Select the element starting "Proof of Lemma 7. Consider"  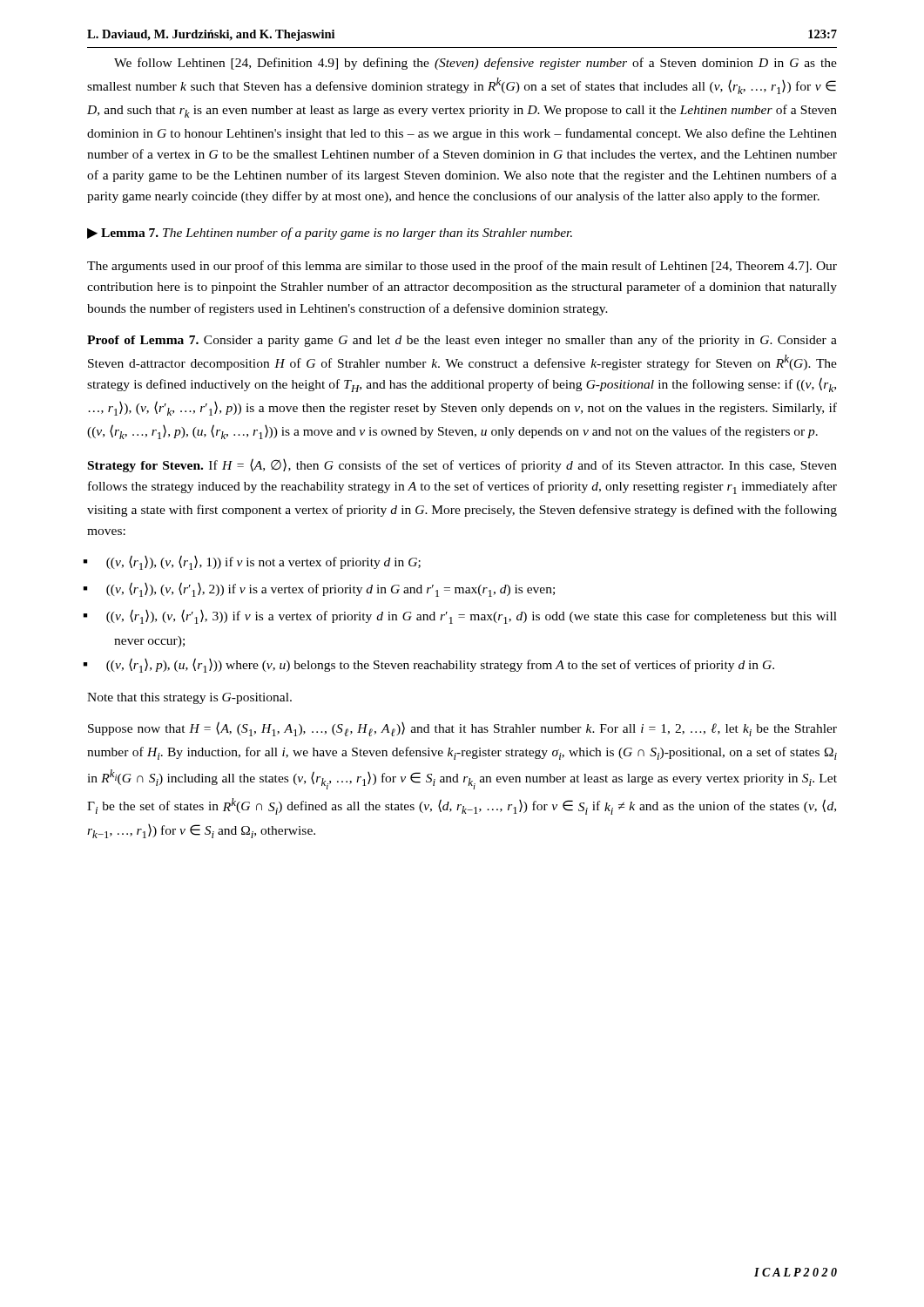tap(462, 387)
